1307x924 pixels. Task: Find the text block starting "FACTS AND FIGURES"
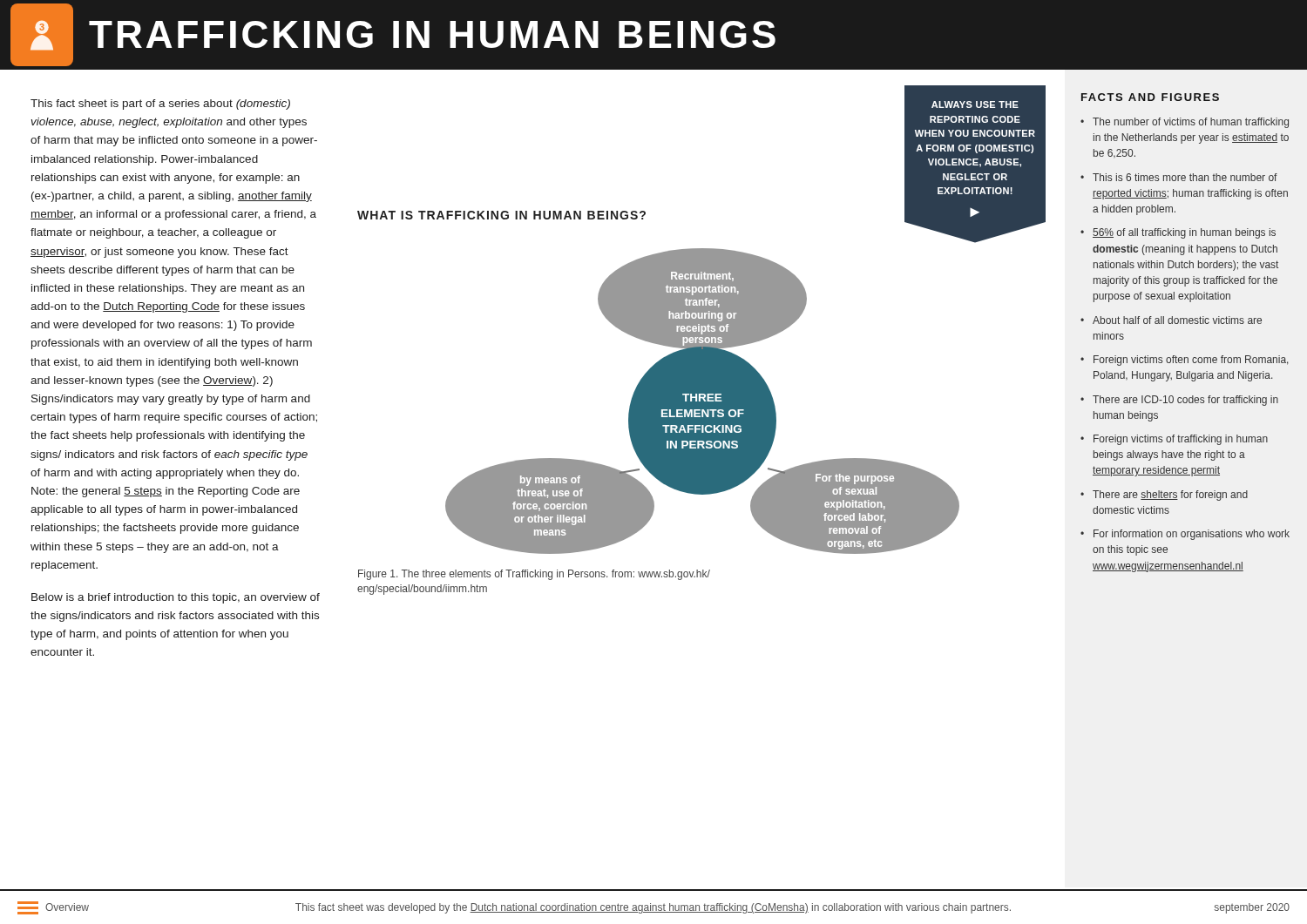pos(1151,97)
